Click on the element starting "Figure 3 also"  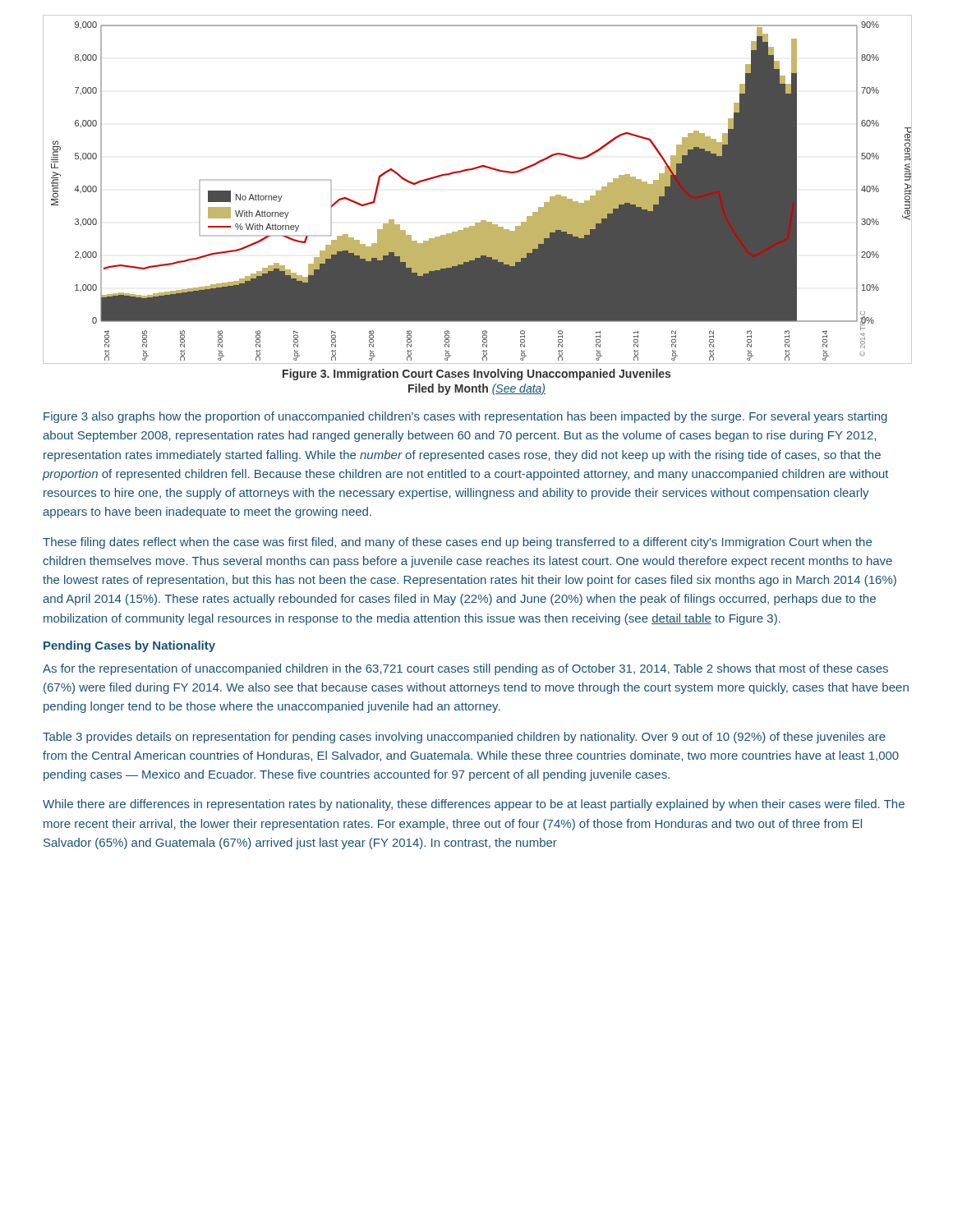pyautogui.click(x=466, y=464)
